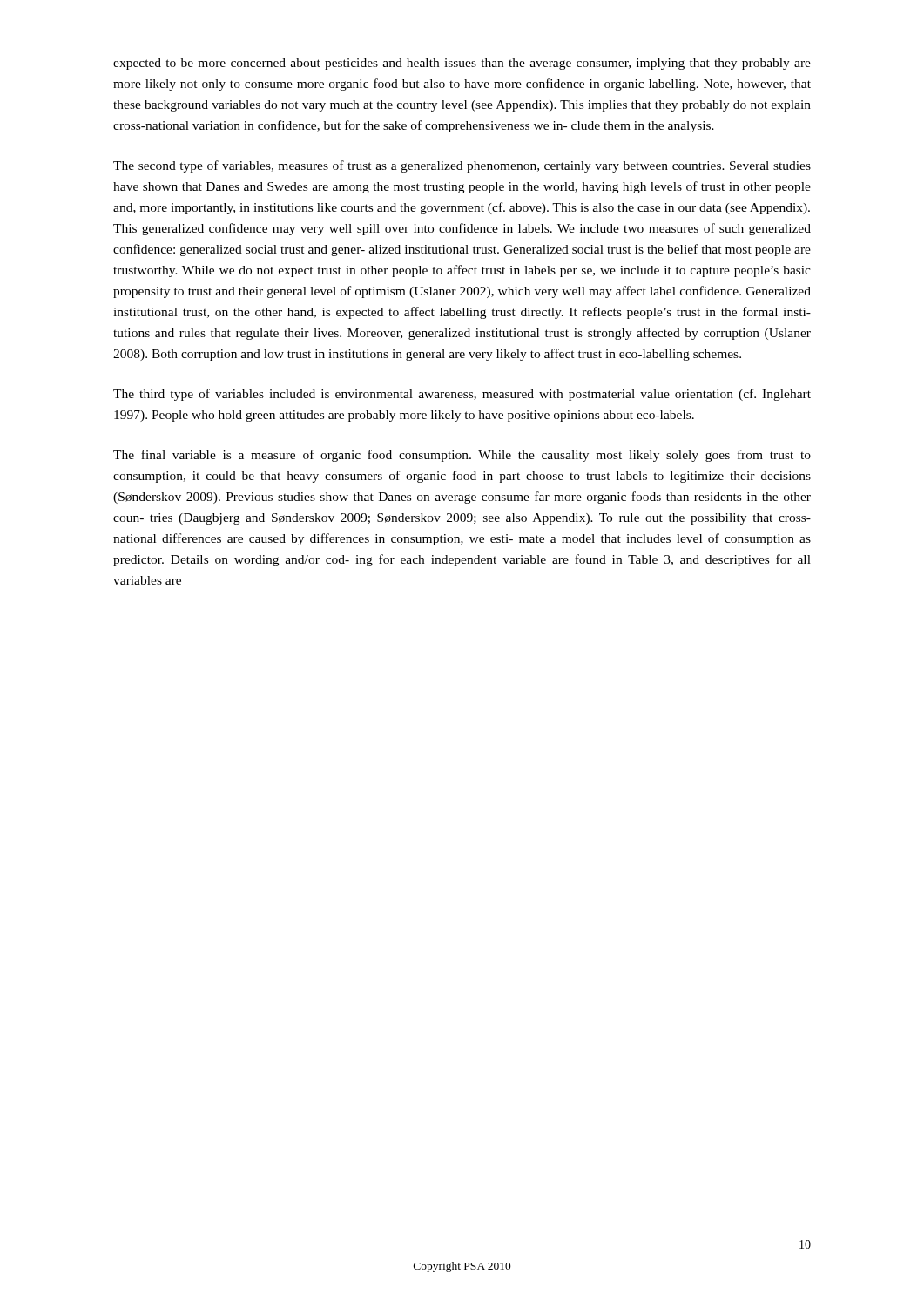This screenshot has width=924, height=1307.
Task: Select the text block starting "The third type of variables included is"
Action: [x=462, y=404]
